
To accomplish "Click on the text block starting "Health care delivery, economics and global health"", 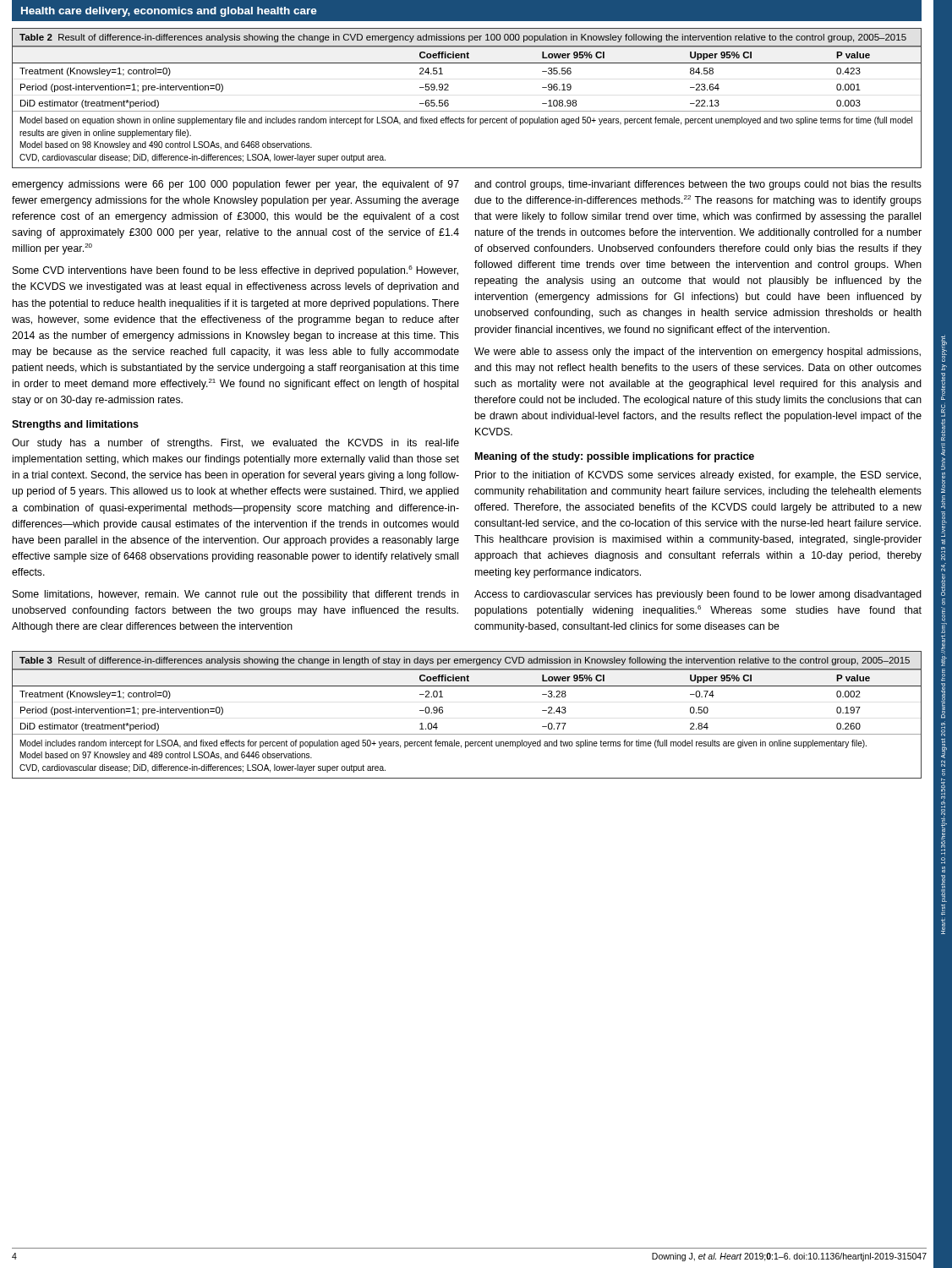I will click(169, 11).
